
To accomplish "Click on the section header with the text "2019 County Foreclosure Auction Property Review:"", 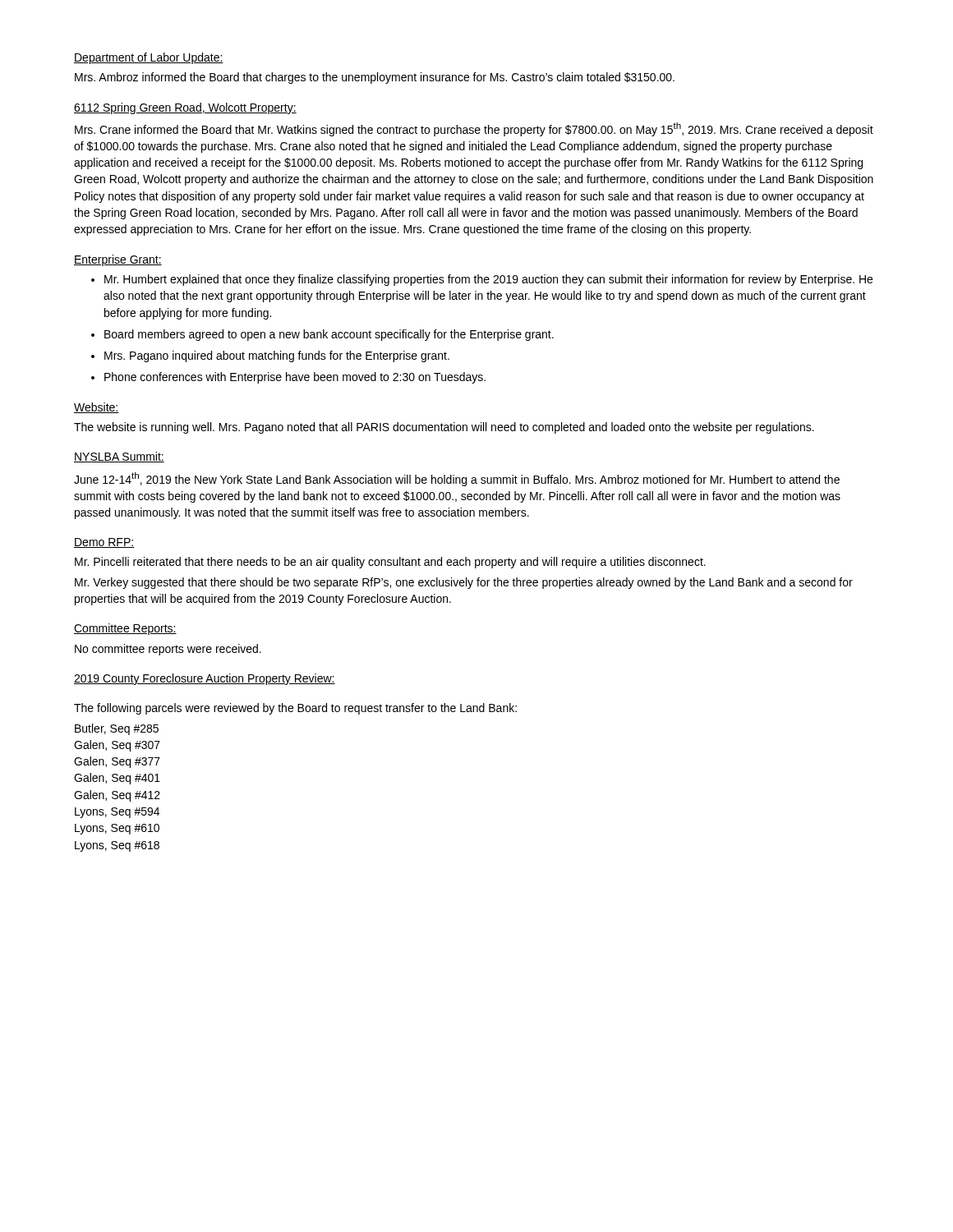I will (x=205, y=679).
